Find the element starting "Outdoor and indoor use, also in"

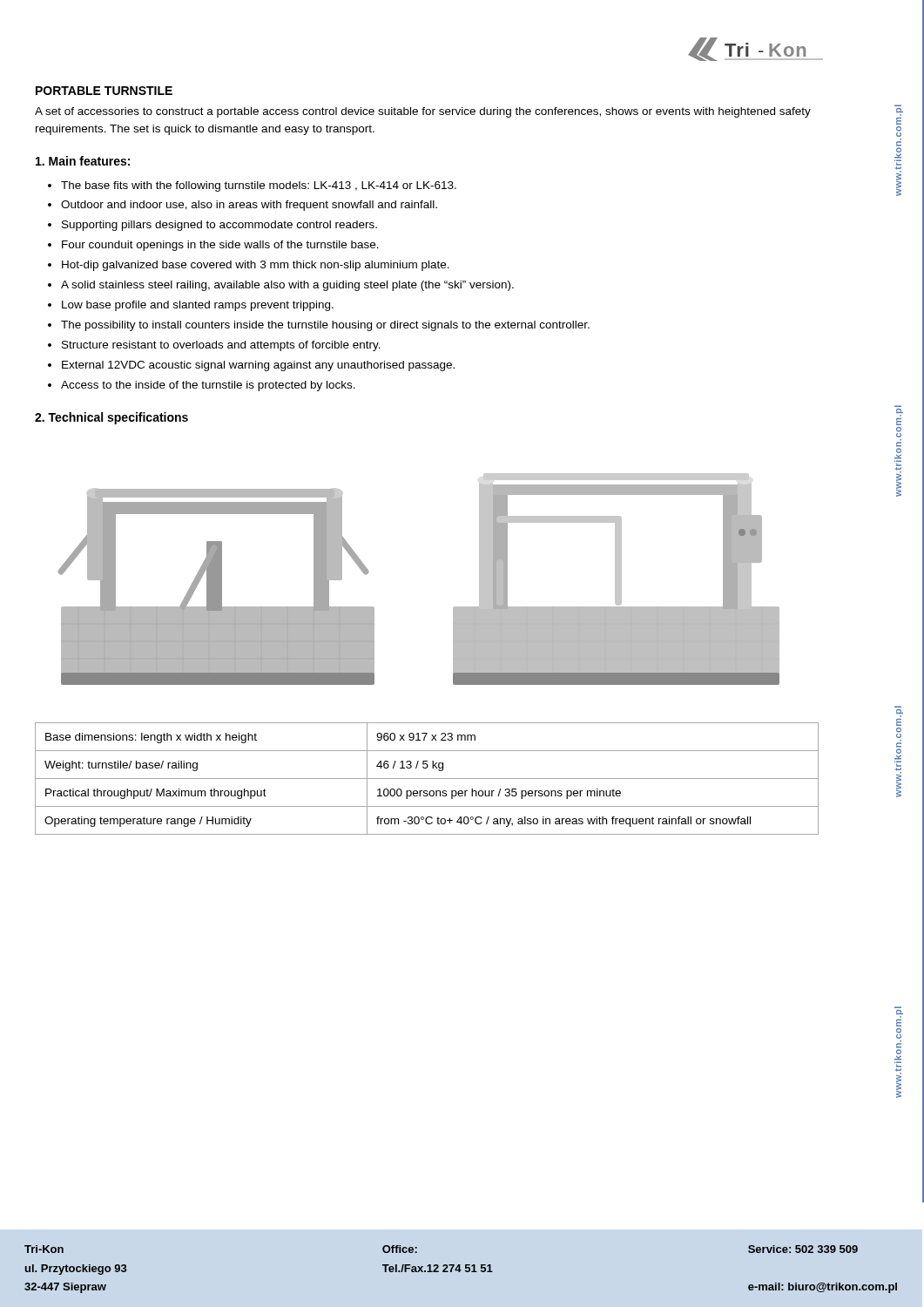pos(250,205)
